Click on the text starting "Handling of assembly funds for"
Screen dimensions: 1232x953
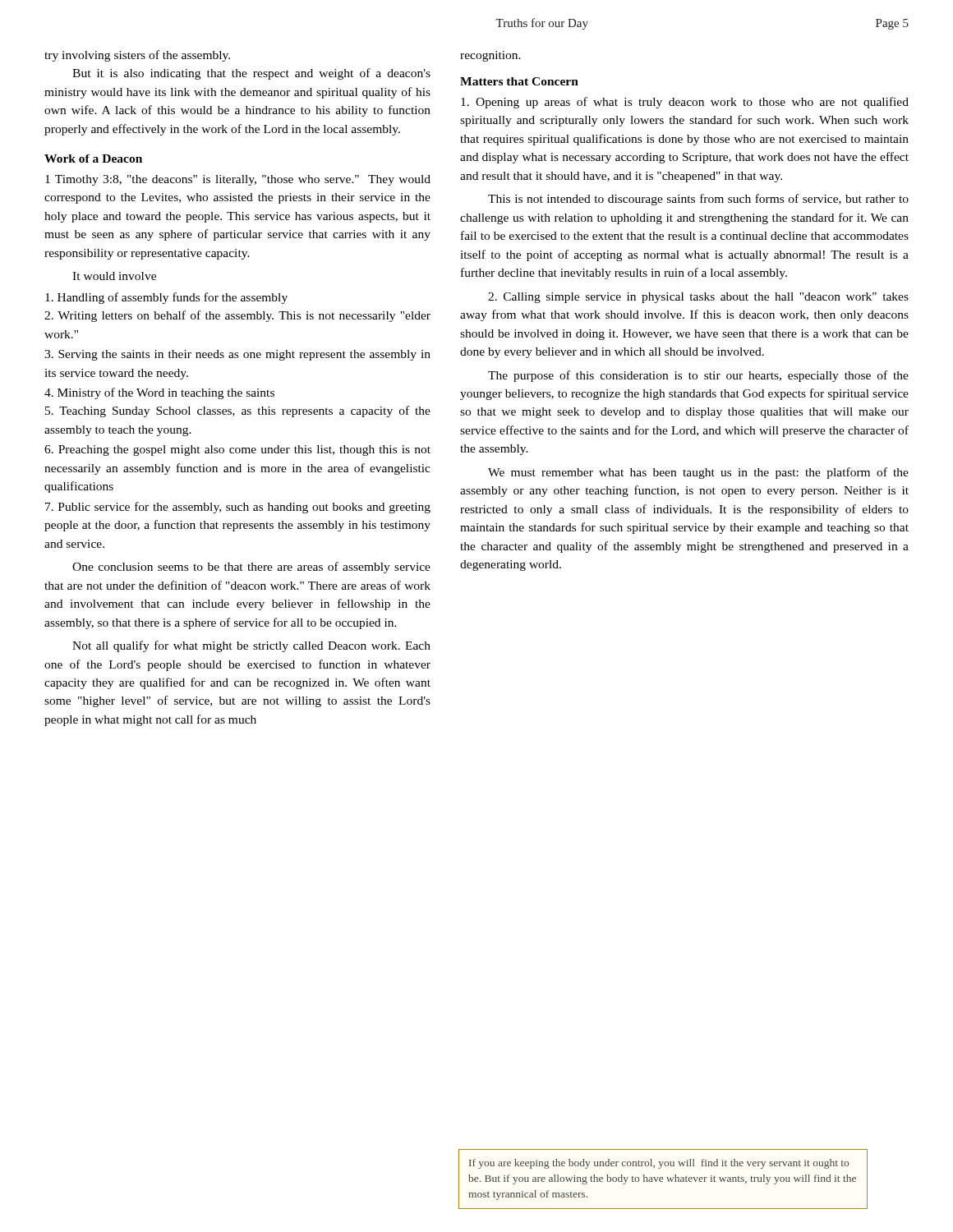[237, 297]
